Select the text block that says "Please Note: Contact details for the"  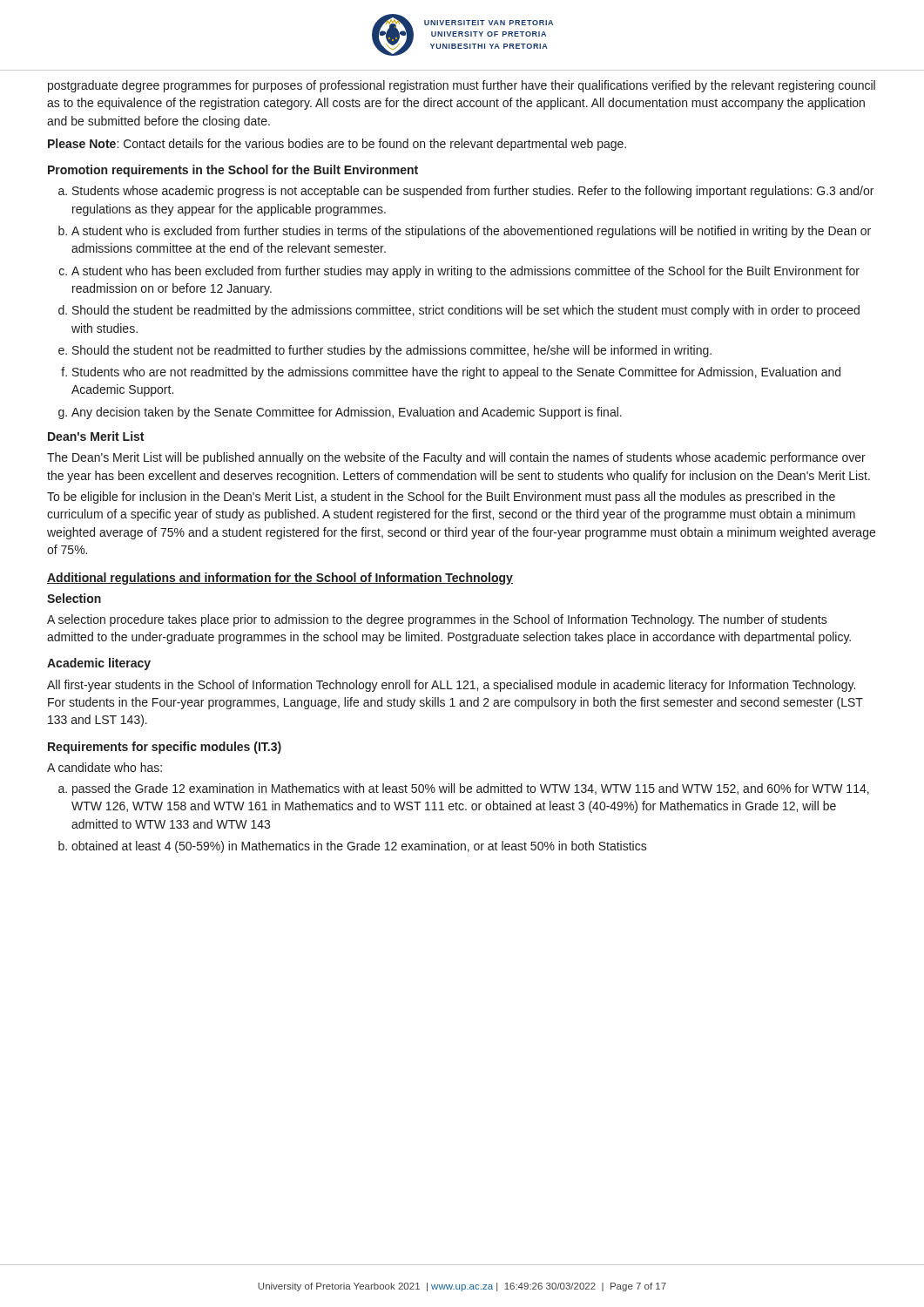coord(462,144)
